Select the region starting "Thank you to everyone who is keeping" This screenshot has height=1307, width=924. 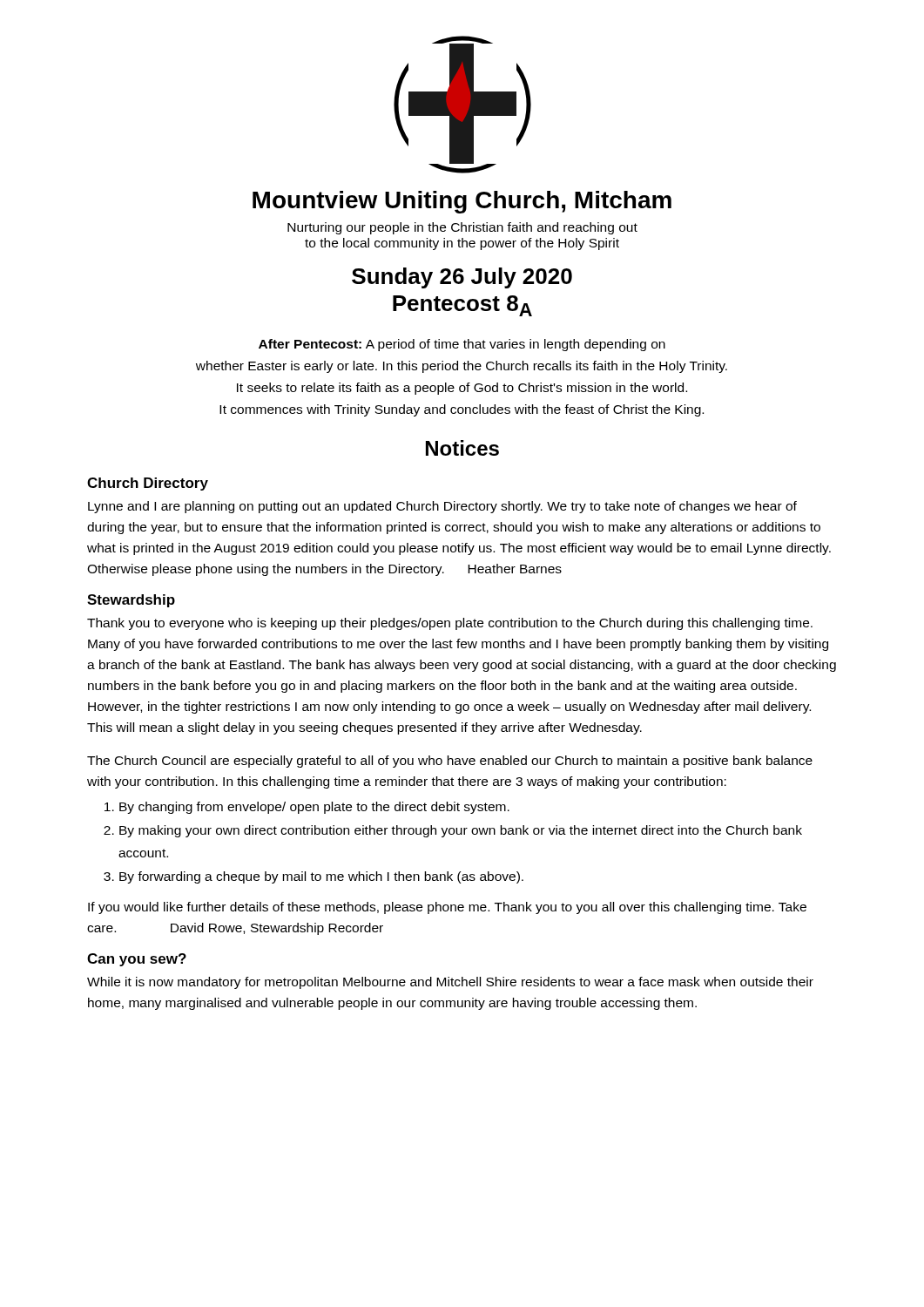(x=462, y=675)
